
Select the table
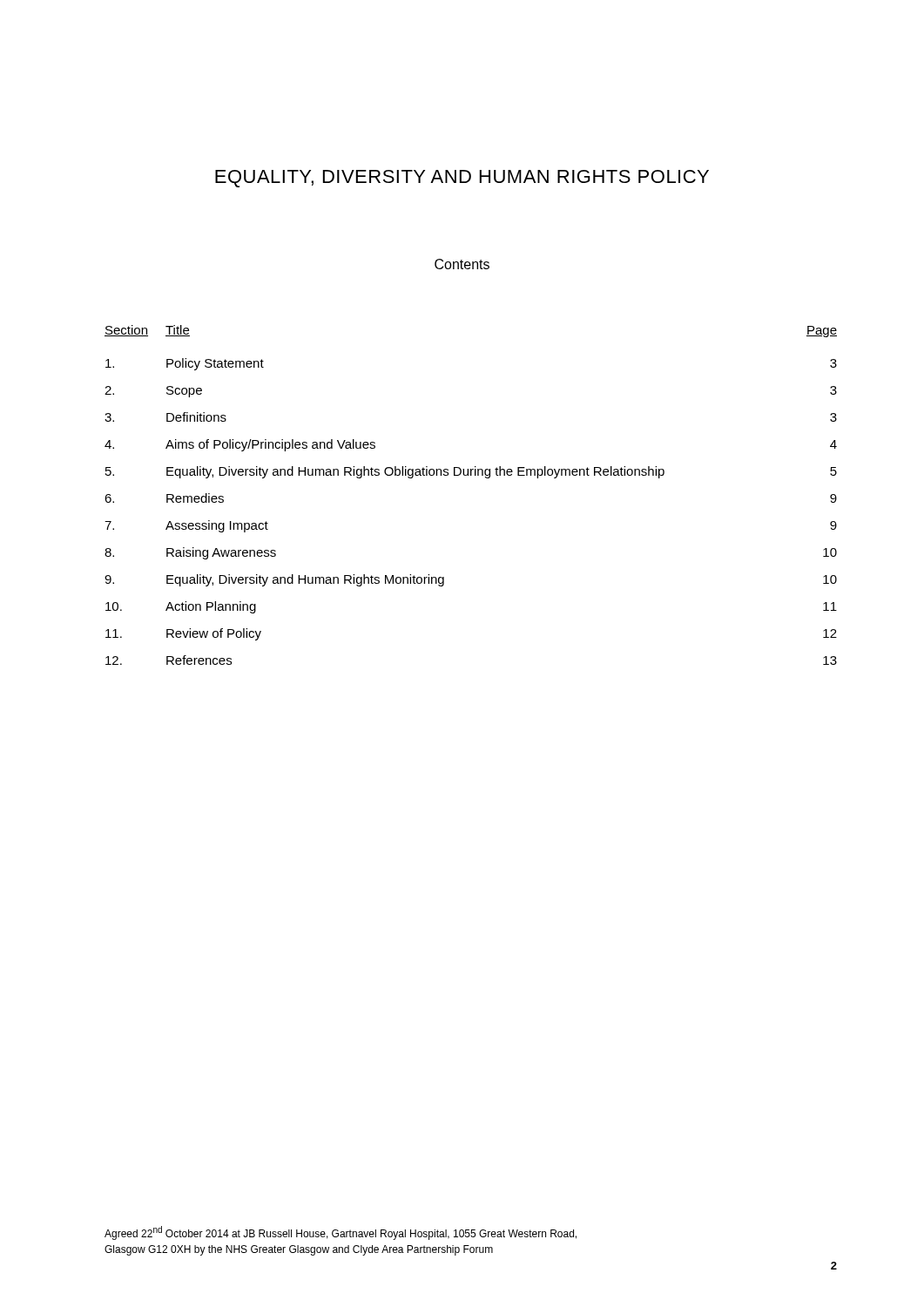(x=471, y=498)
